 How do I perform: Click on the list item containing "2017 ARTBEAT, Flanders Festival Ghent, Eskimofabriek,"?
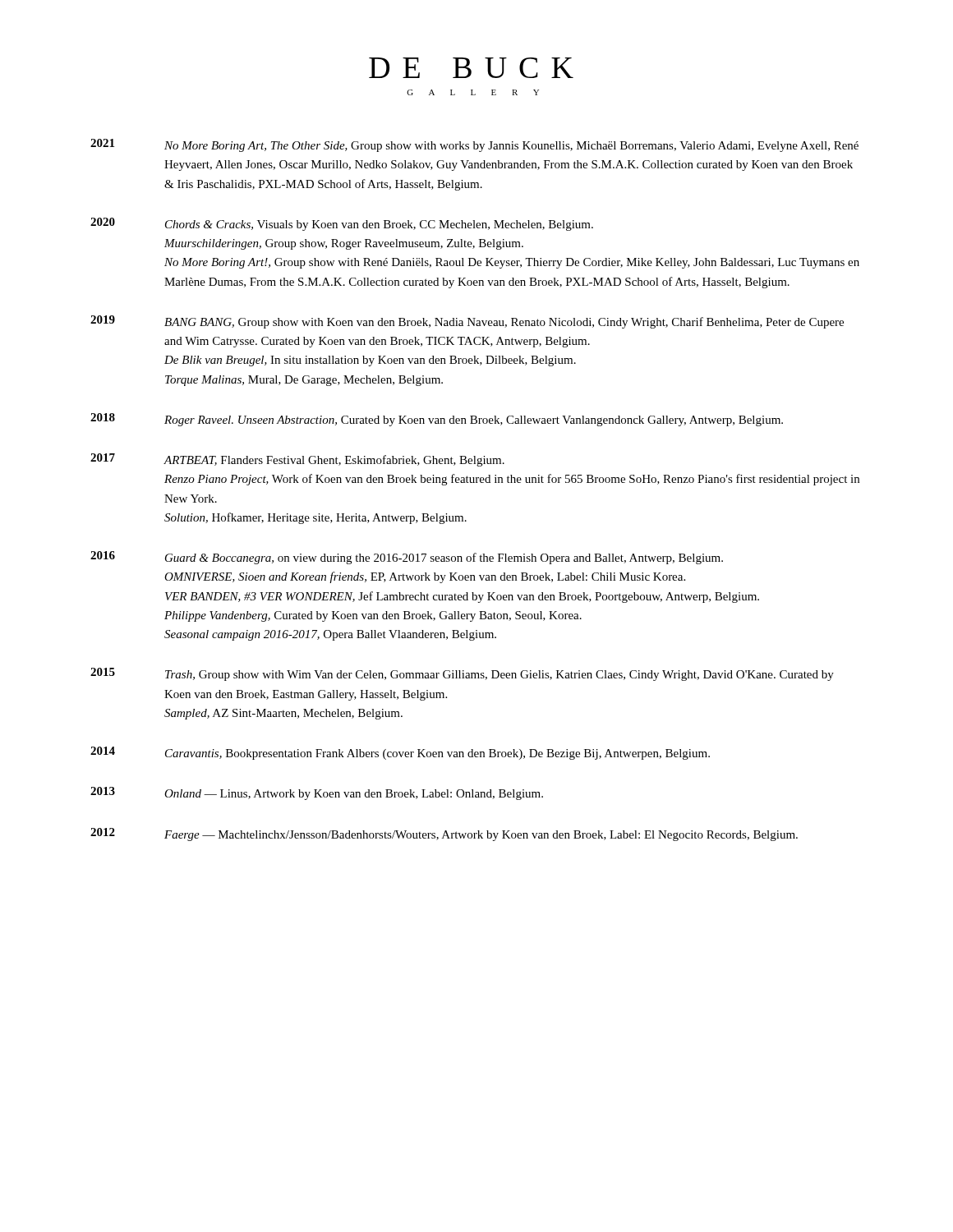(476, 489)
